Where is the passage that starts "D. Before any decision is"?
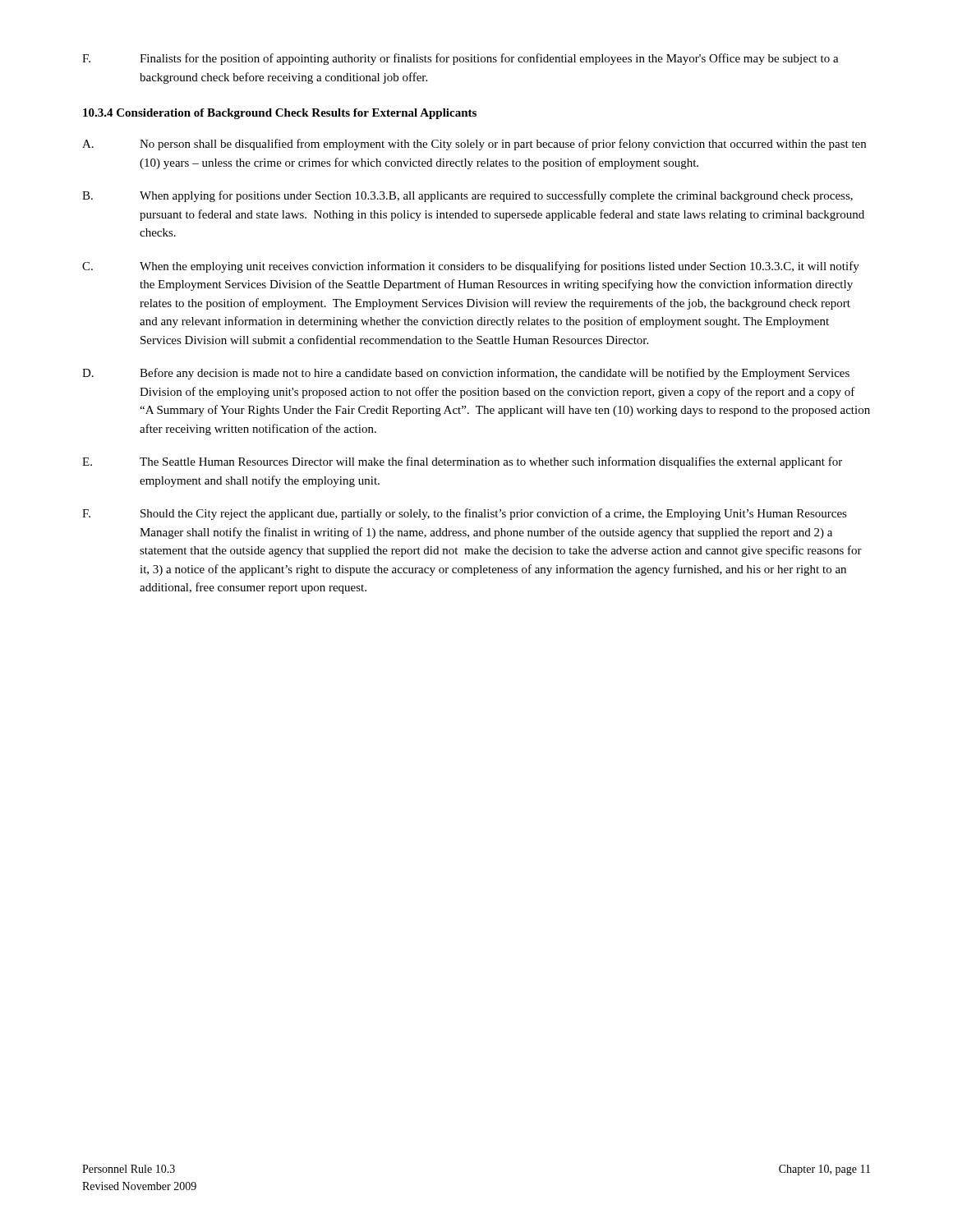The width and height of the screenshot is (953, 1232). coord(476,401)
